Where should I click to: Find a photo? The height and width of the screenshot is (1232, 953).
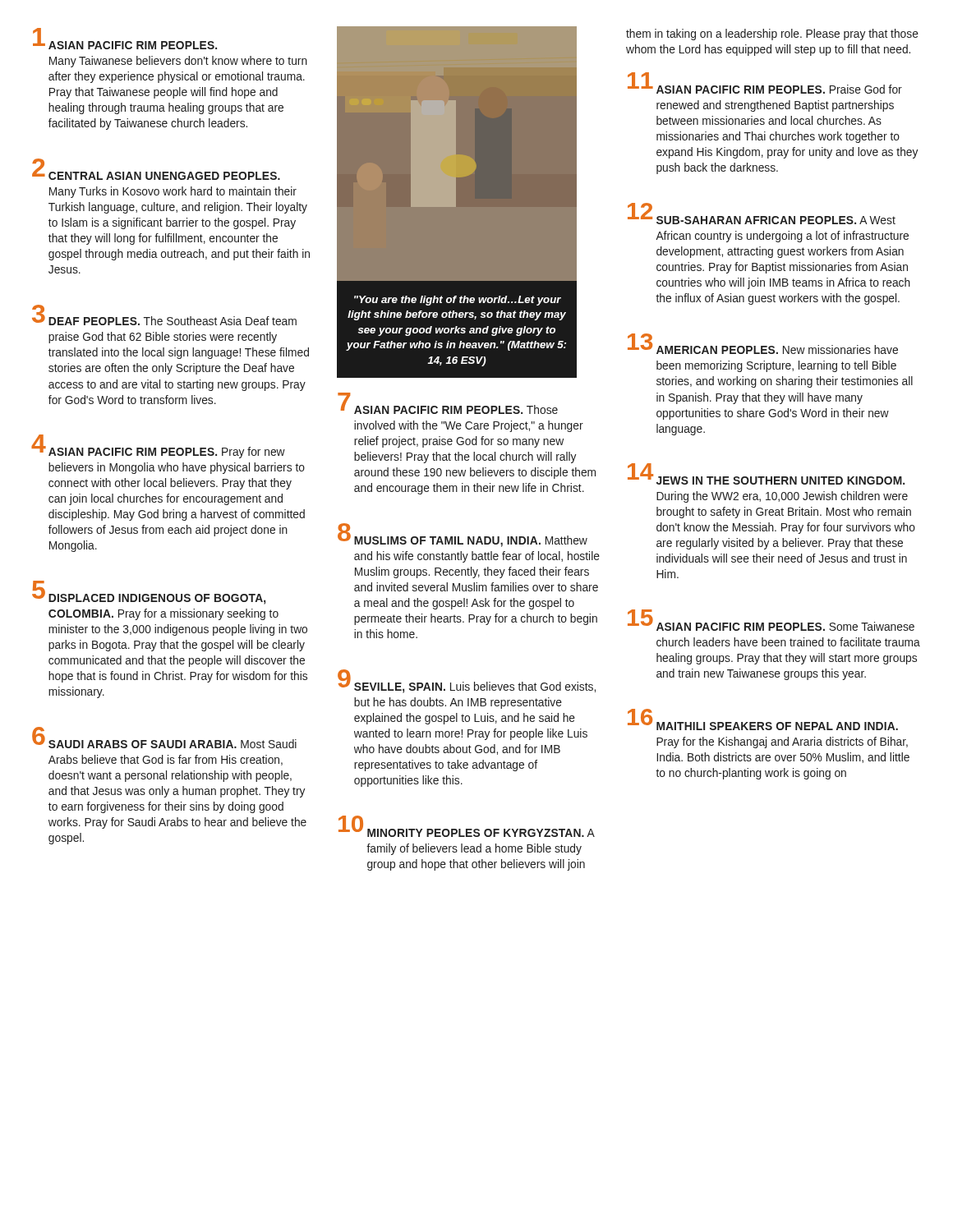click(468, 154)
